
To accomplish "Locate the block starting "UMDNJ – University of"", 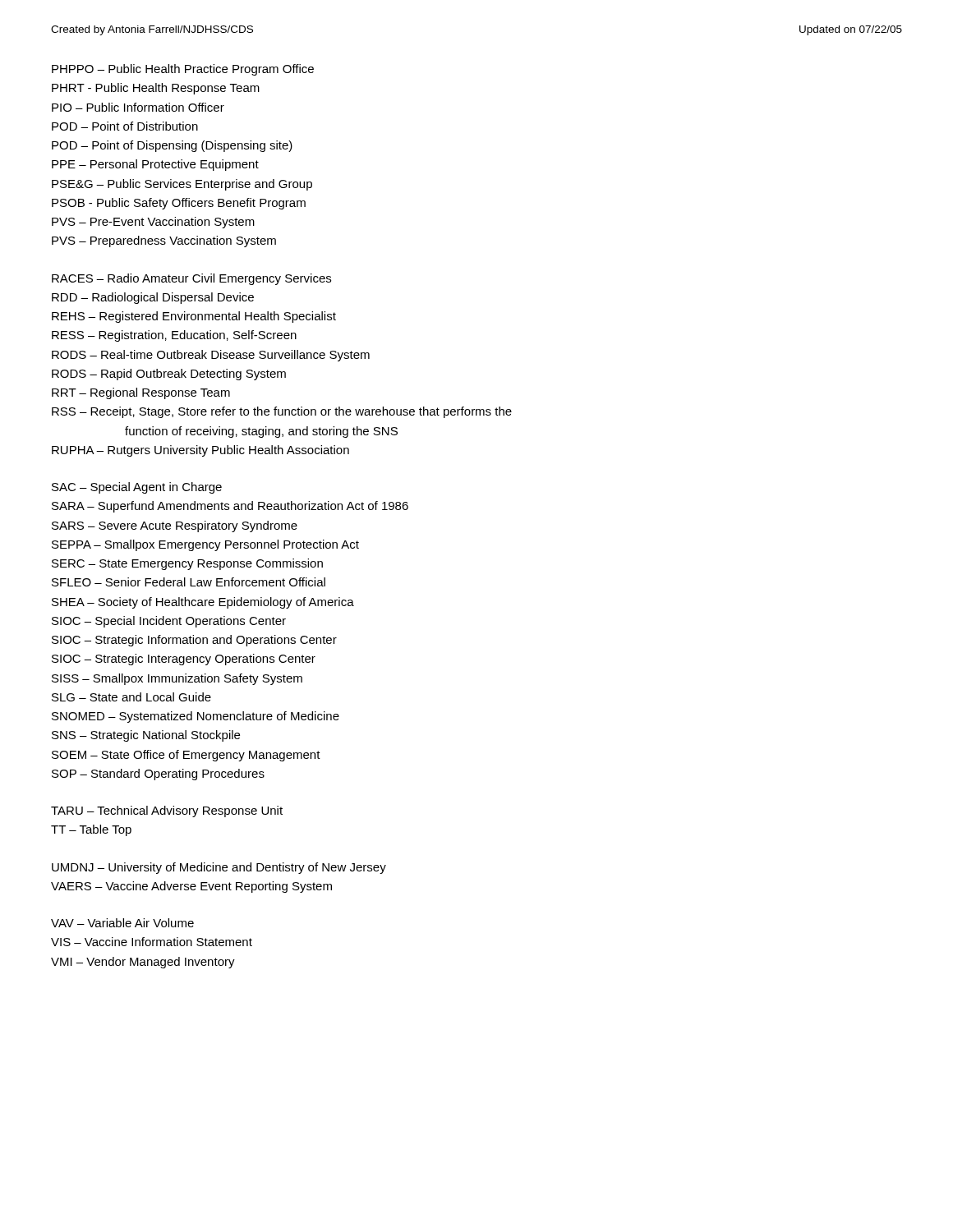I will pyautogui.click(x=218, y=867).
